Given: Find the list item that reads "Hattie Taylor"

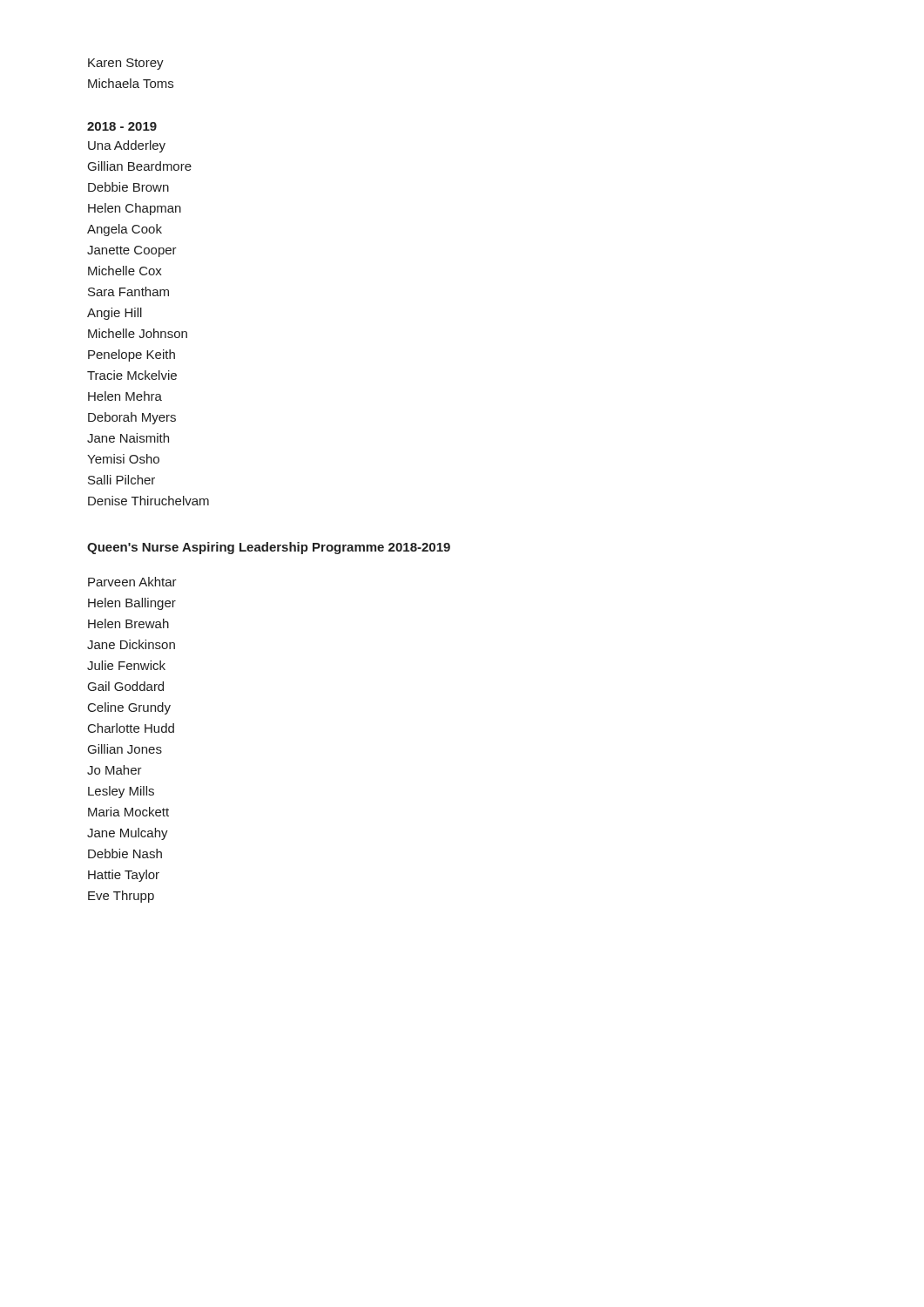Looking at the screenshot, I should coord(123,874).
